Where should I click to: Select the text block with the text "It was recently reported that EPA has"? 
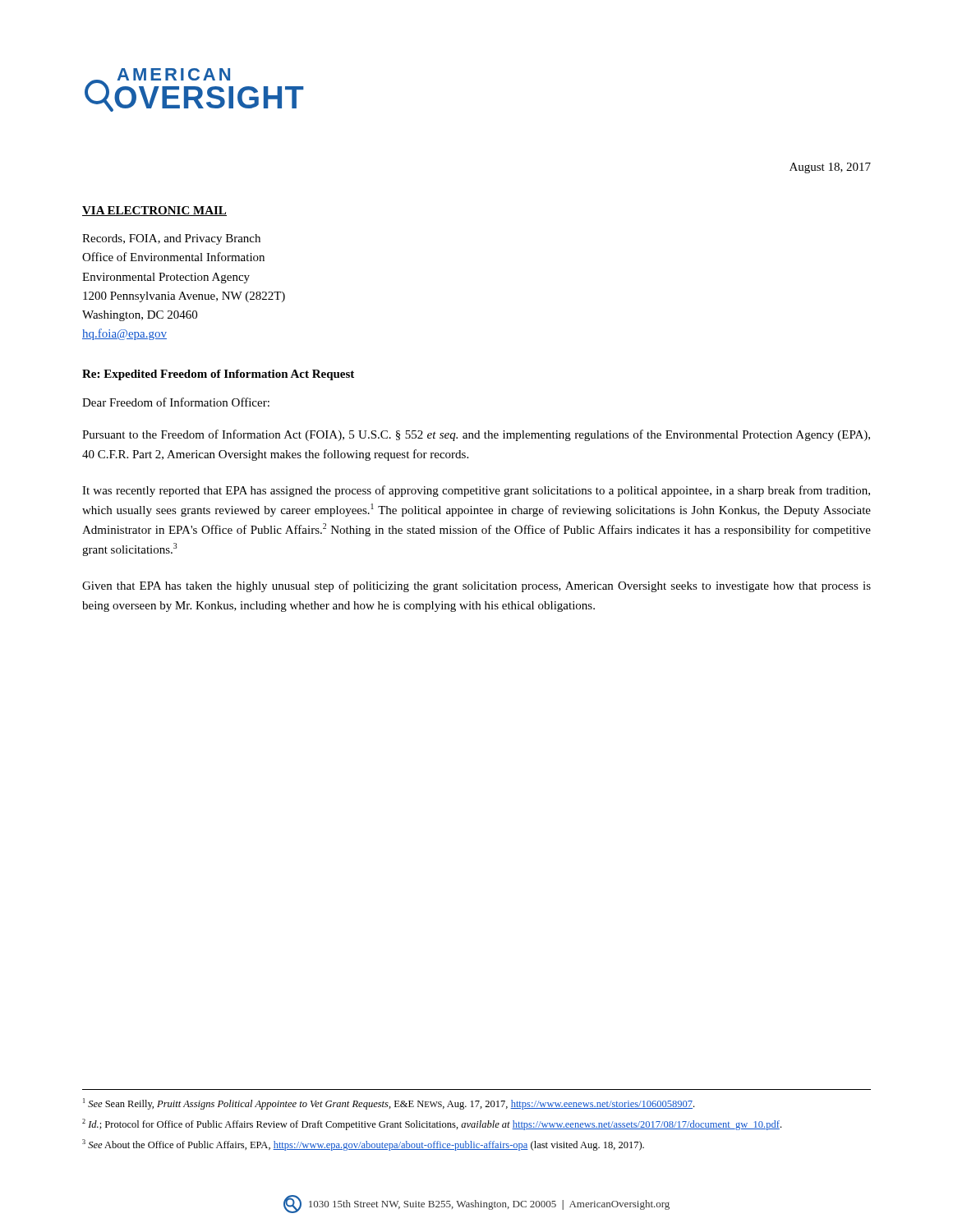tap(476, 519)
